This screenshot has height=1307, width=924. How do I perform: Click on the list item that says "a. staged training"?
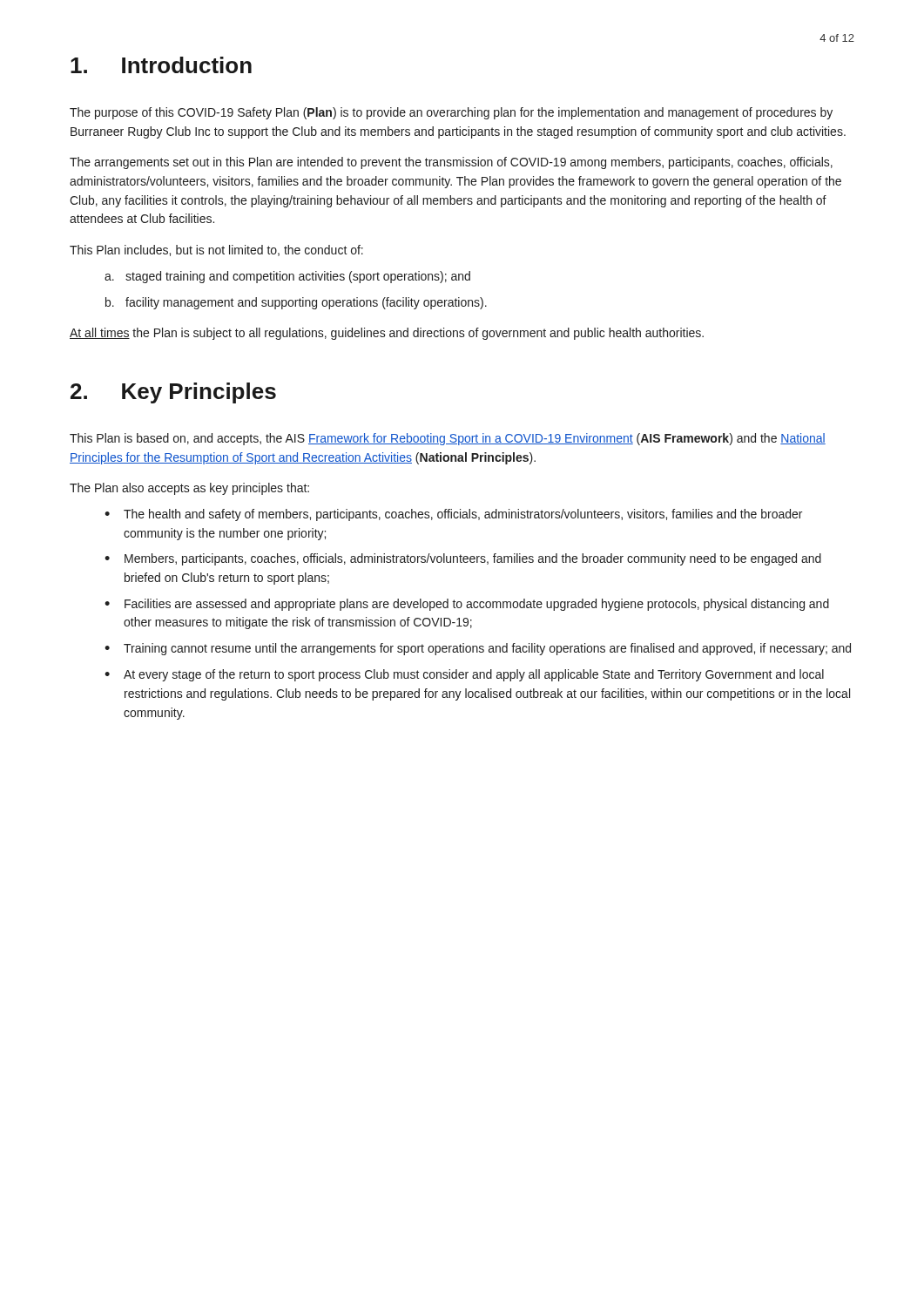479,277
